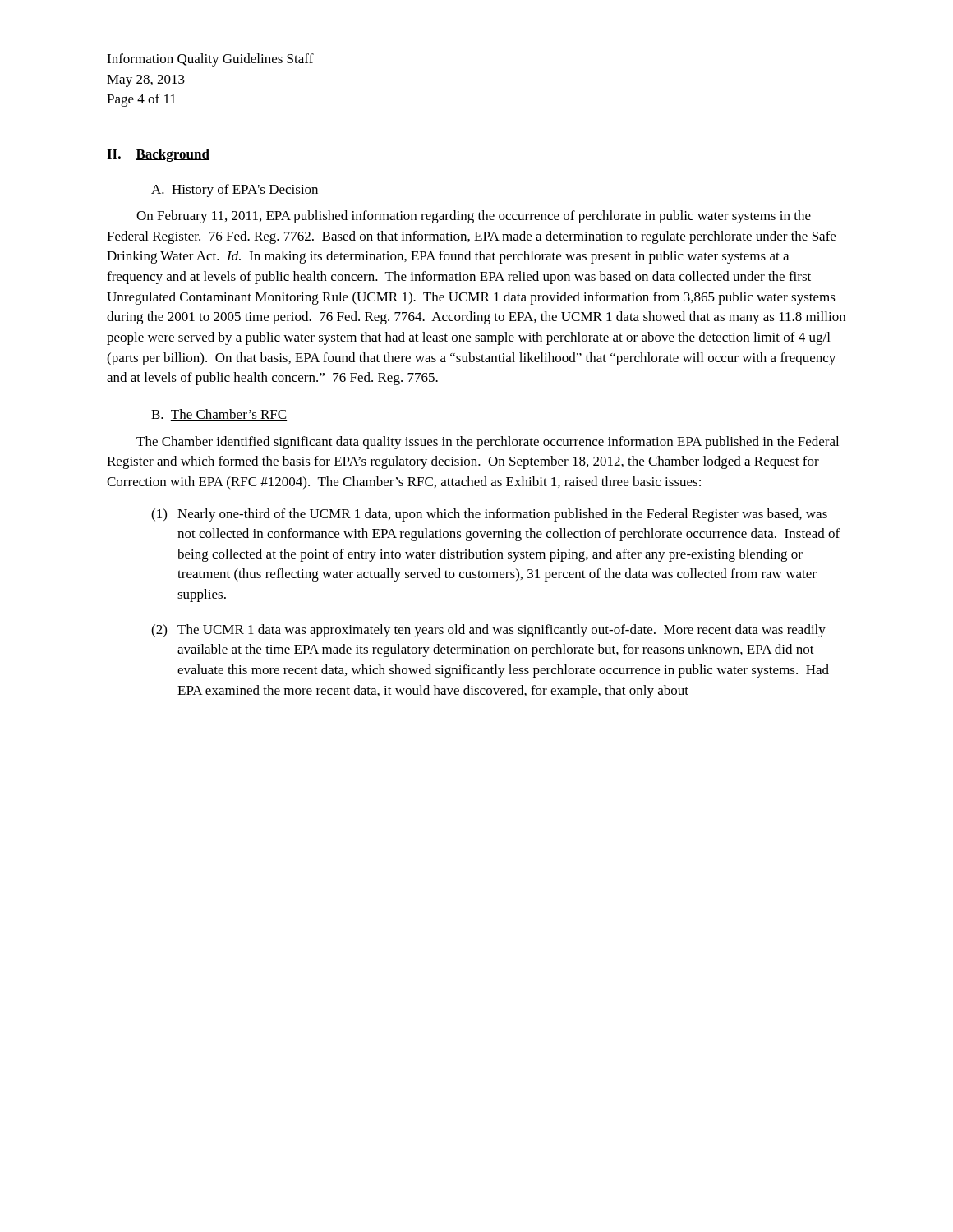Find the text starting "On February 11, 2011, EPA published information regarding"
This screenshot has width=953, height=1232.
(476, 297)
